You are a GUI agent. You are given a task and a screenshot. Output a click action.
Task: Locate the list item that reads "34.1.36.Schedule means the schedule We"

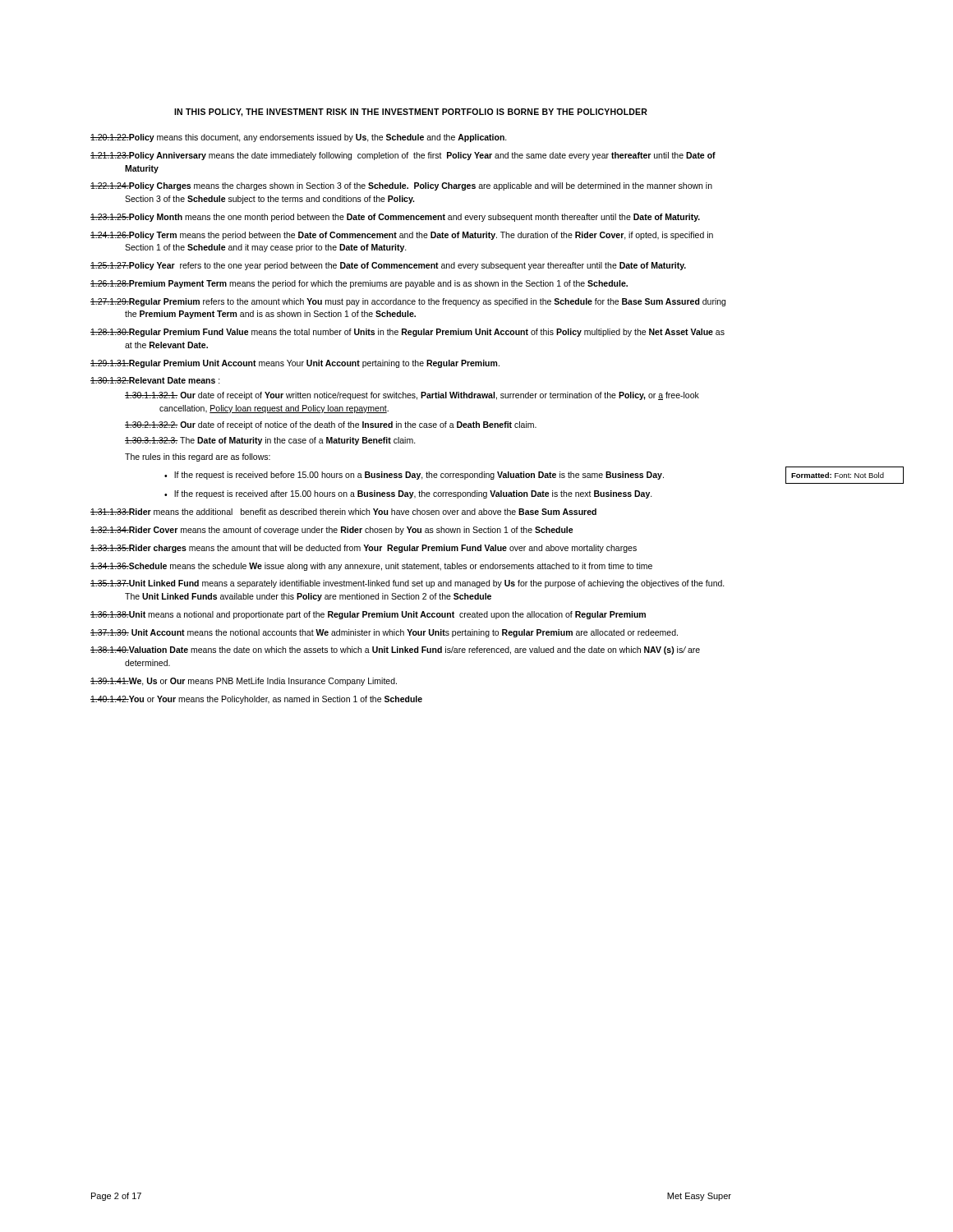click(372, 565)
